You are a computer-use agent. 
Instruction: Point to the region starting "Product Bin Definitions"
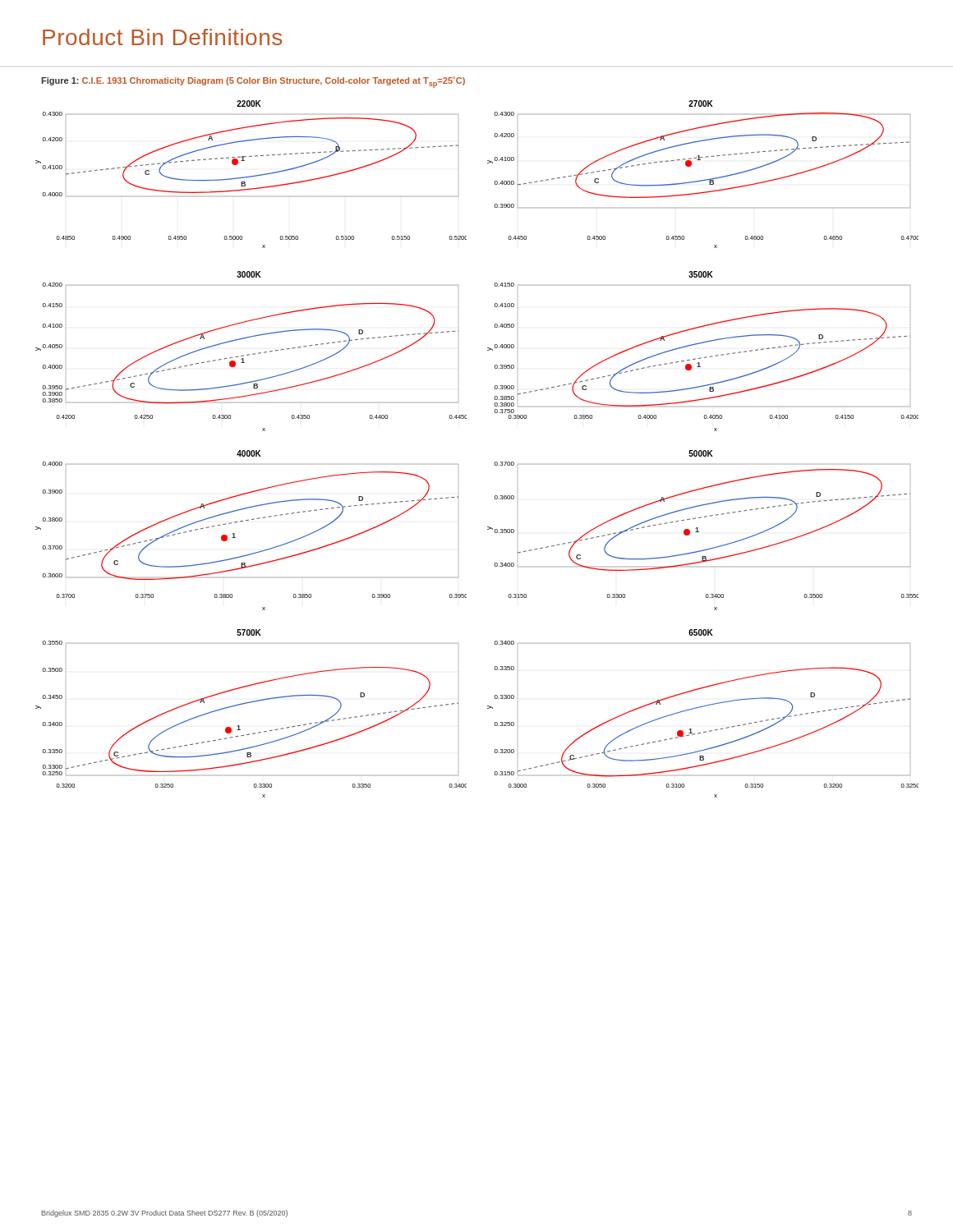pyautogui.click(x=162, y=37)
